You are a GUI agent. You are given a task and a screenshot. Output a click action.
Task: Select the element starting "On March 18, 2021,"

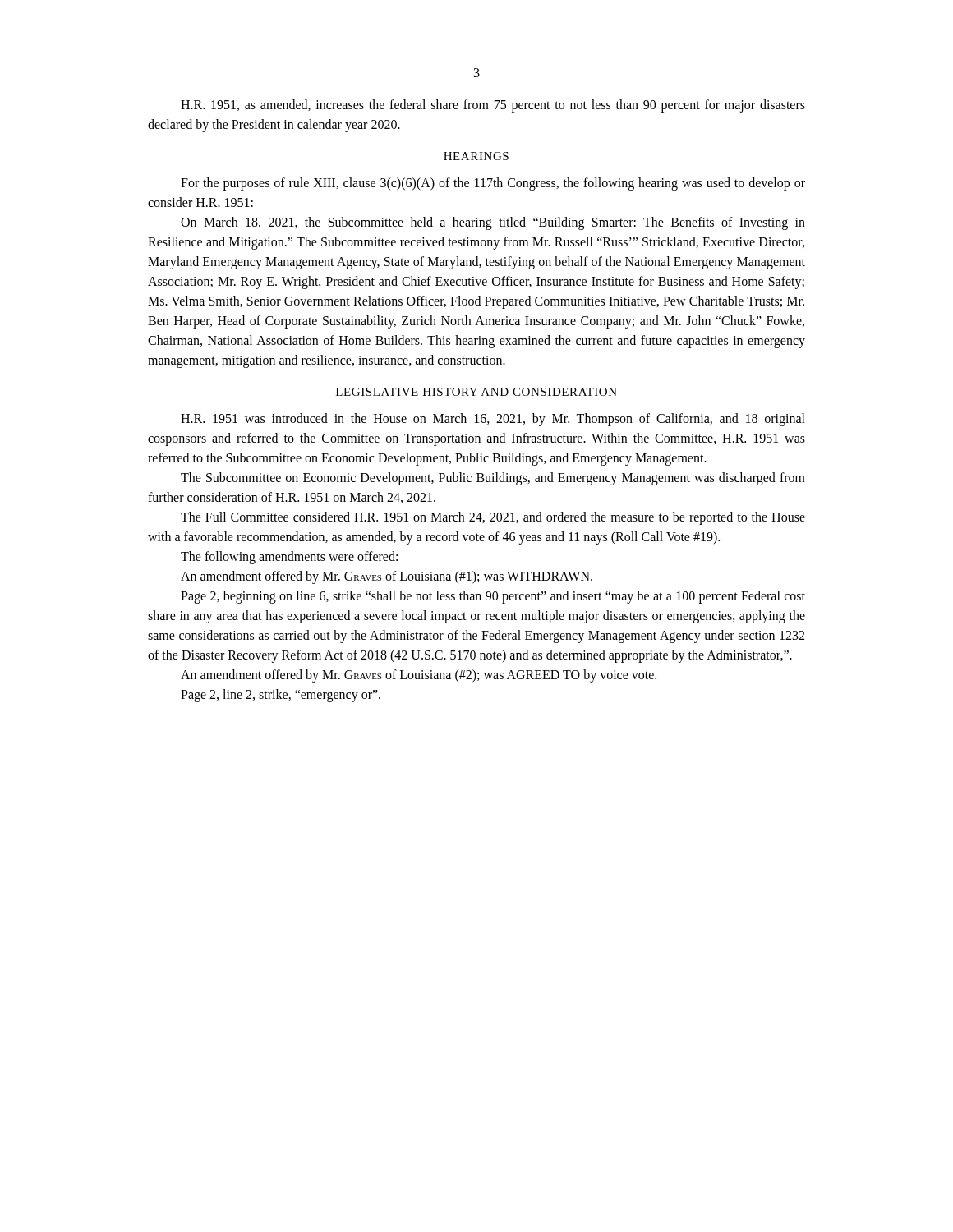476,292
